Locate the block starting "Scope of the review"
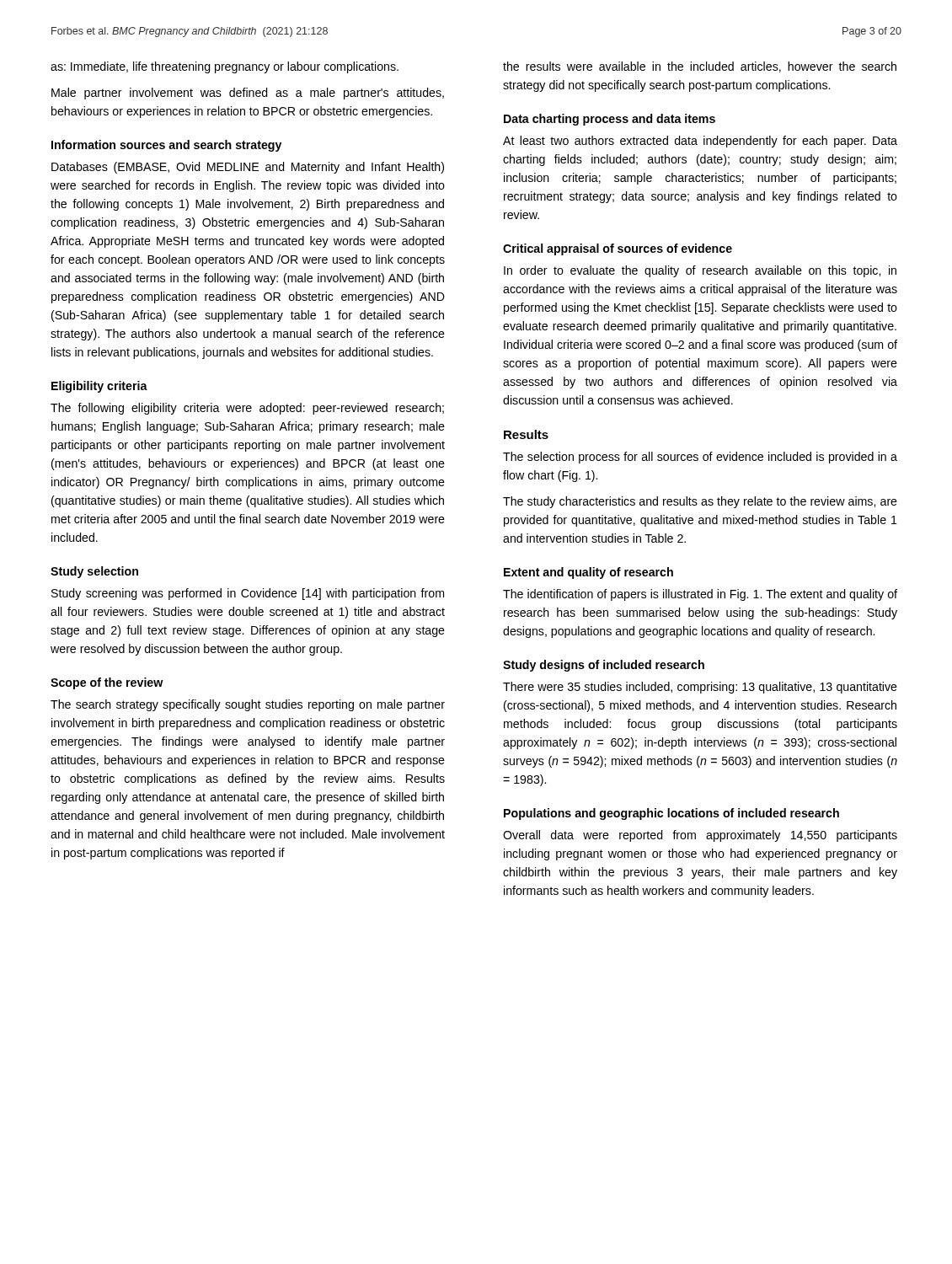 point(107,683)
